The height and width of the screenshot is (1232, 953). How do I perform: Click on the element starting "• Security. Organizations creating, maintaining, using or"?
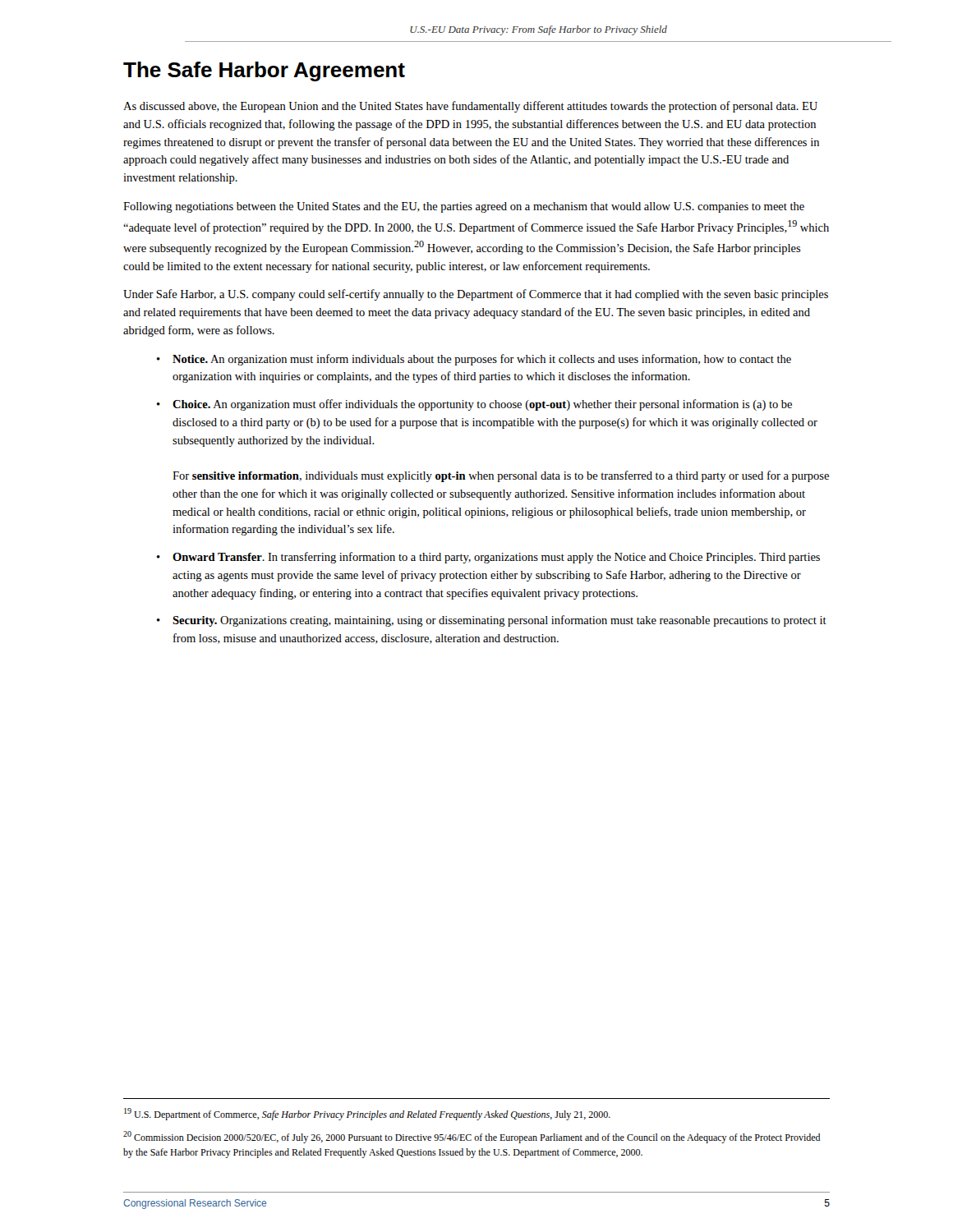493,630
